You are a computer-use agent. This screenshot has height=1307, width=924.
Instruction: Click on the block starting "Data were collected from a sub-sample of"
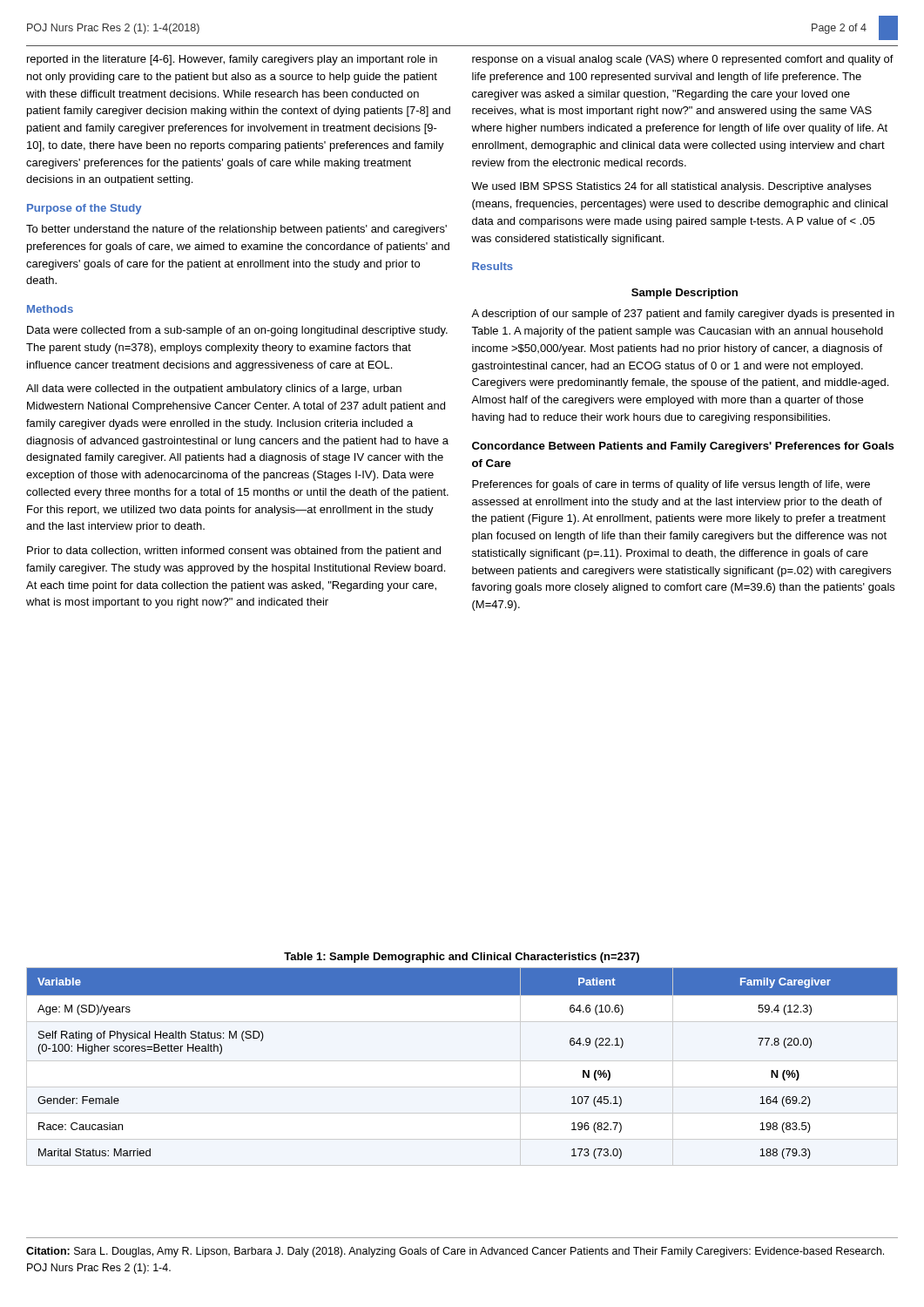[239, 466]
